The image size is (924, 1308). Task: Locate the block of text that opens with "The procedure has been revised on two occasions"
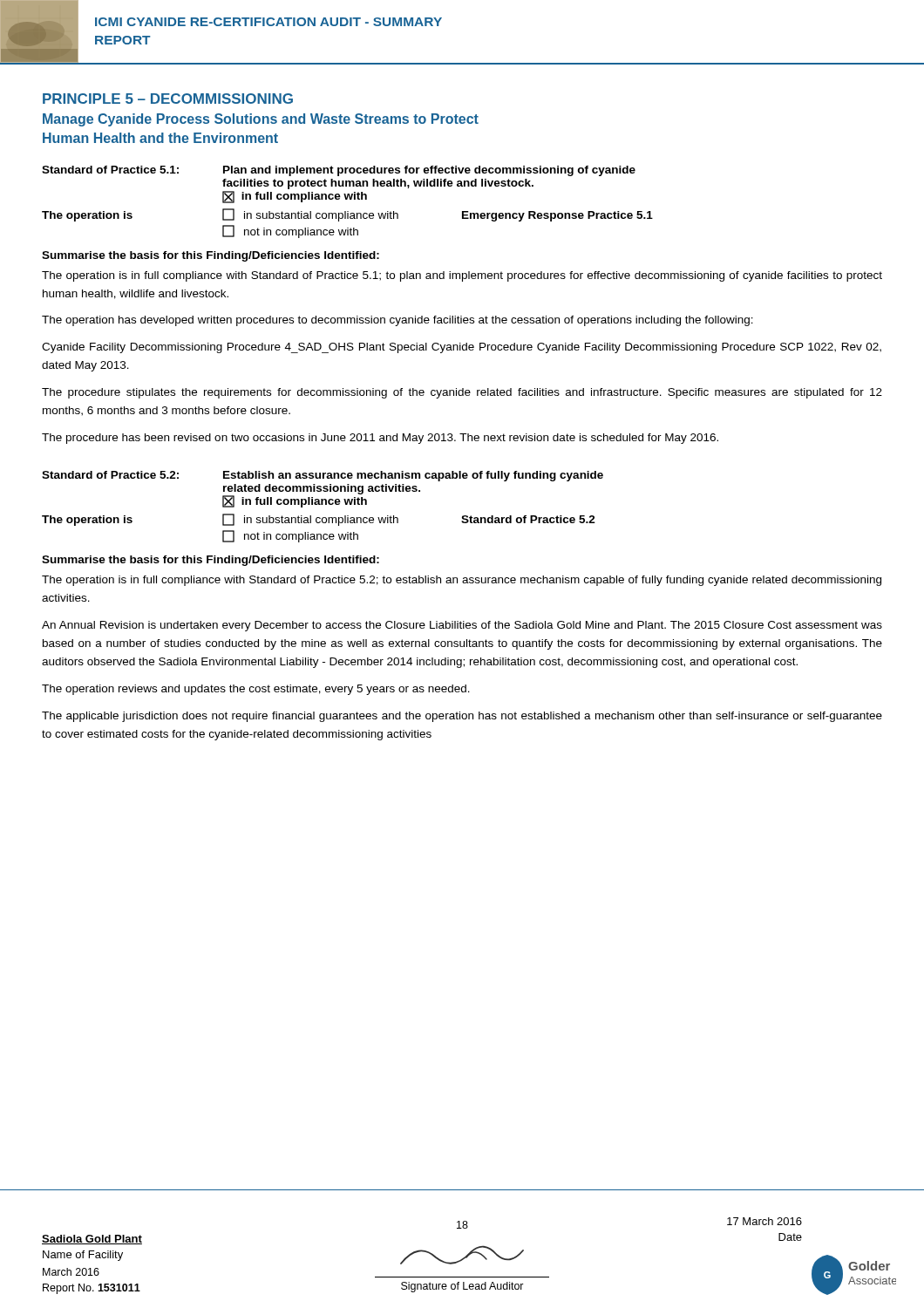[x=381, y=437]
